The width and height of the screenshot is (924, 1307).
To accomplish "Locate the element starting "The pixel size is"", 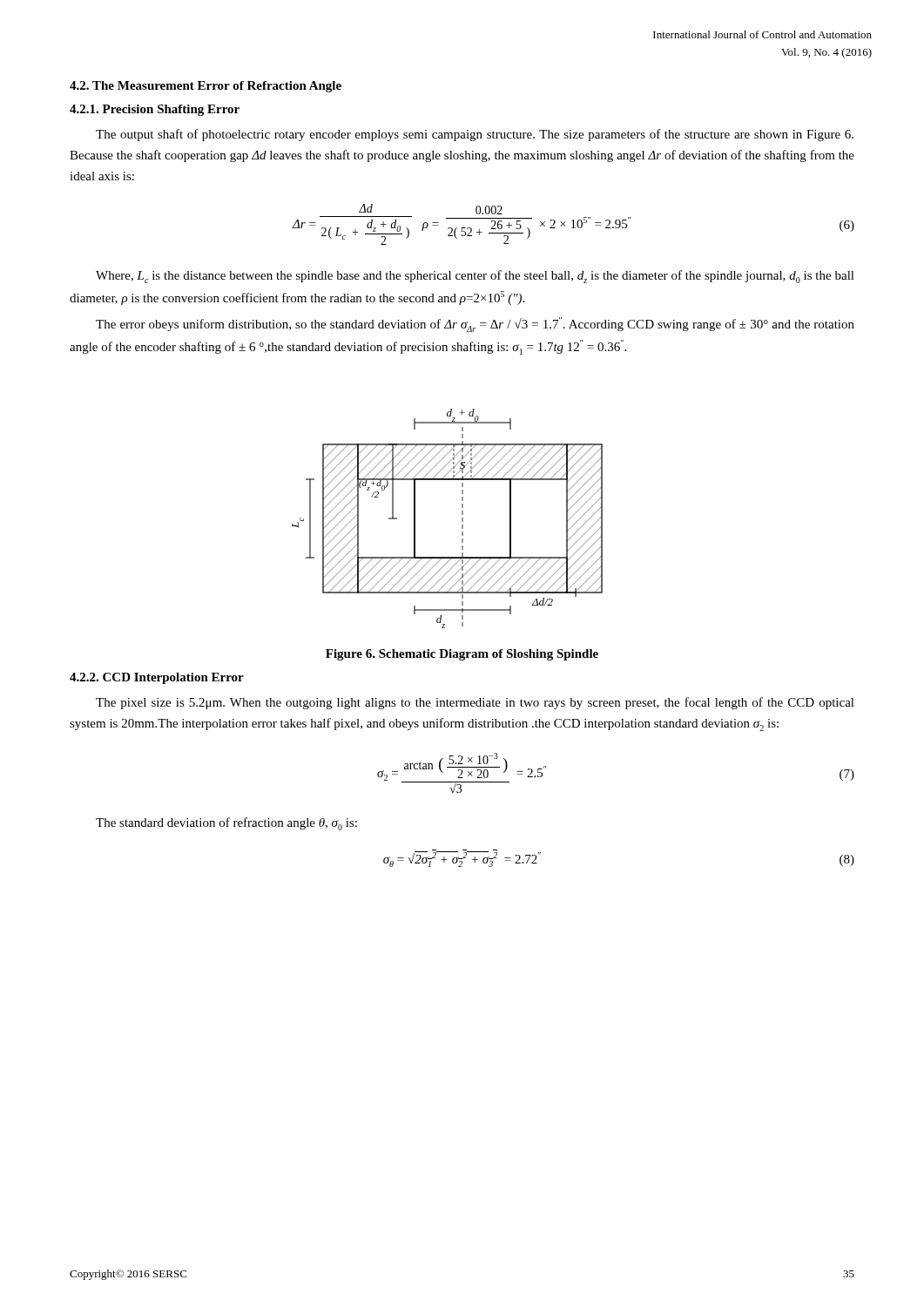I will 462,713.
